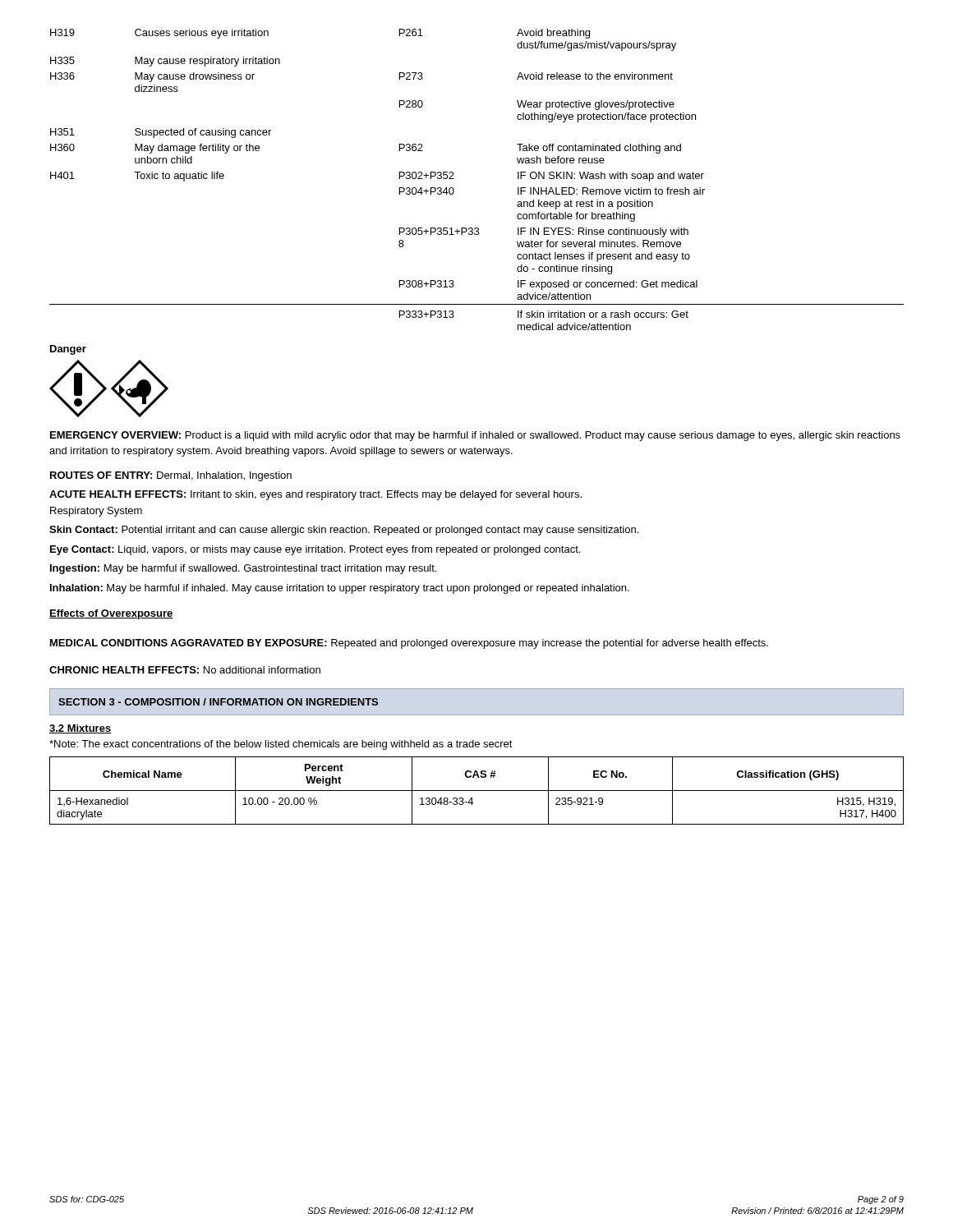Find the table that mentions "IF exposed or"
Image resolution: width=953 pixels, height=1232 pixels.
click(476, 179)
